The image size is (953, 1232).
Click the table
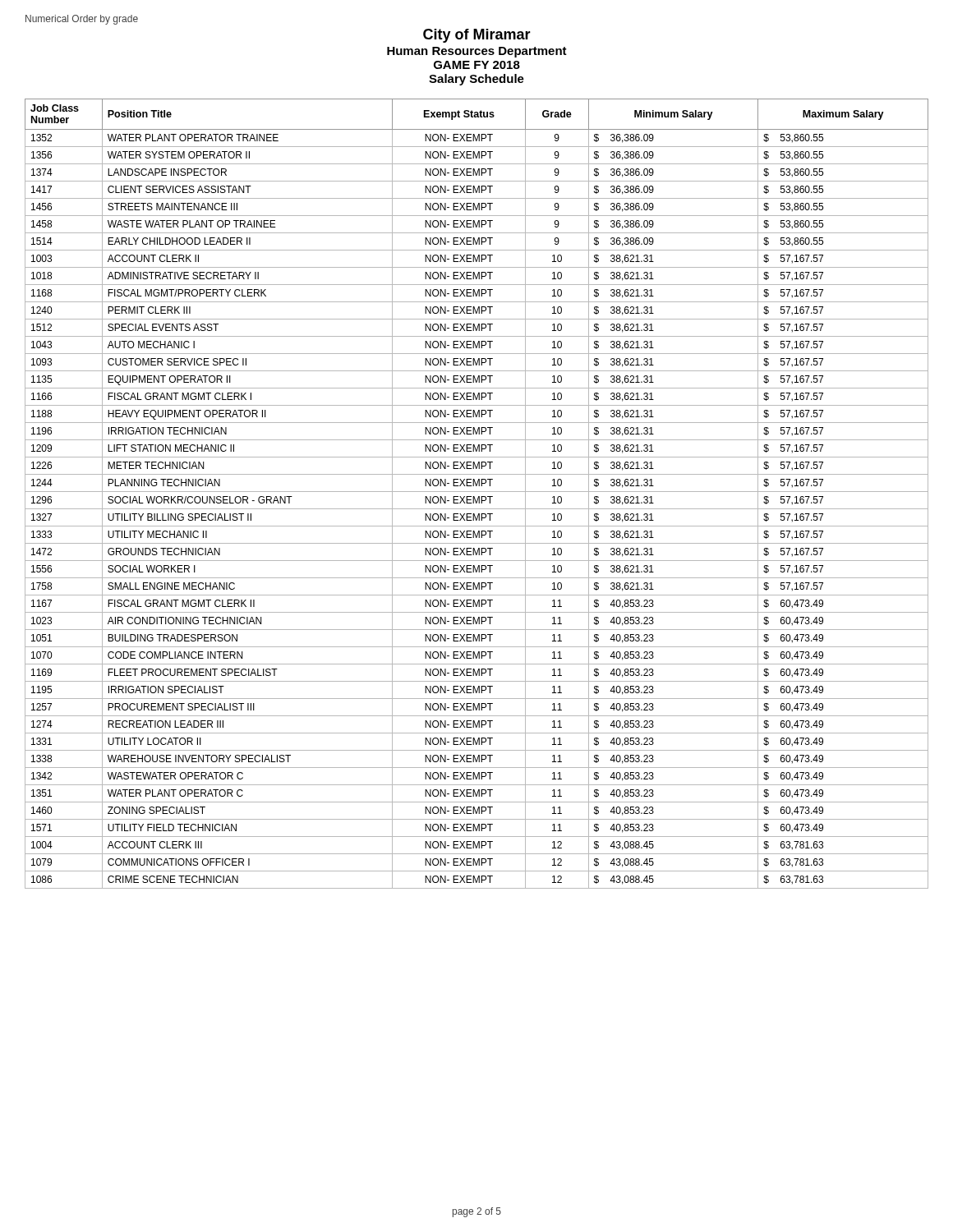(476, 494)
